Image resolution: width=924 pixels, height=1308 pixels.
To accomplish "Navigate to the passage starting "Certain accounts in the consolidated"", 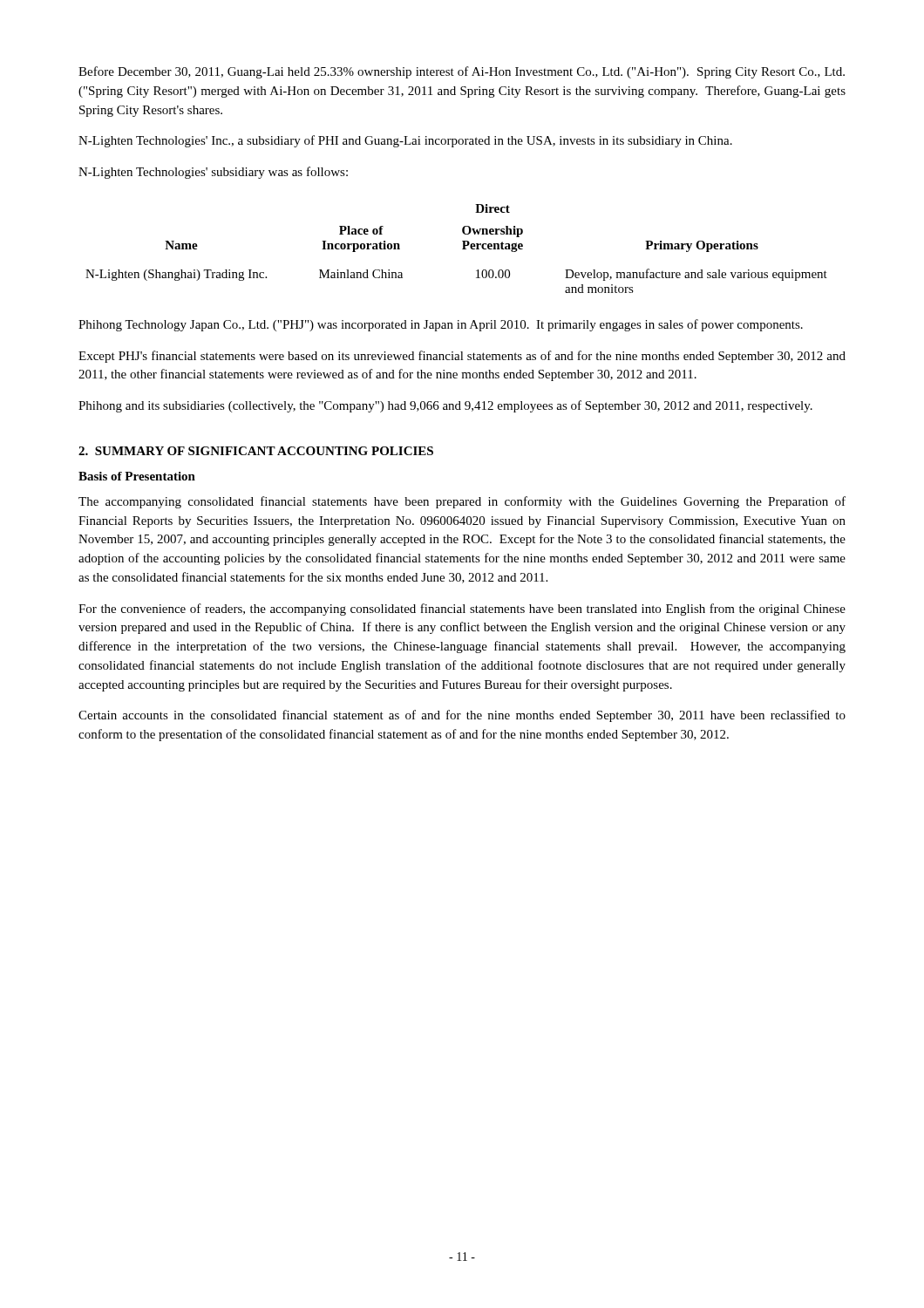I will tap(462, 725).
